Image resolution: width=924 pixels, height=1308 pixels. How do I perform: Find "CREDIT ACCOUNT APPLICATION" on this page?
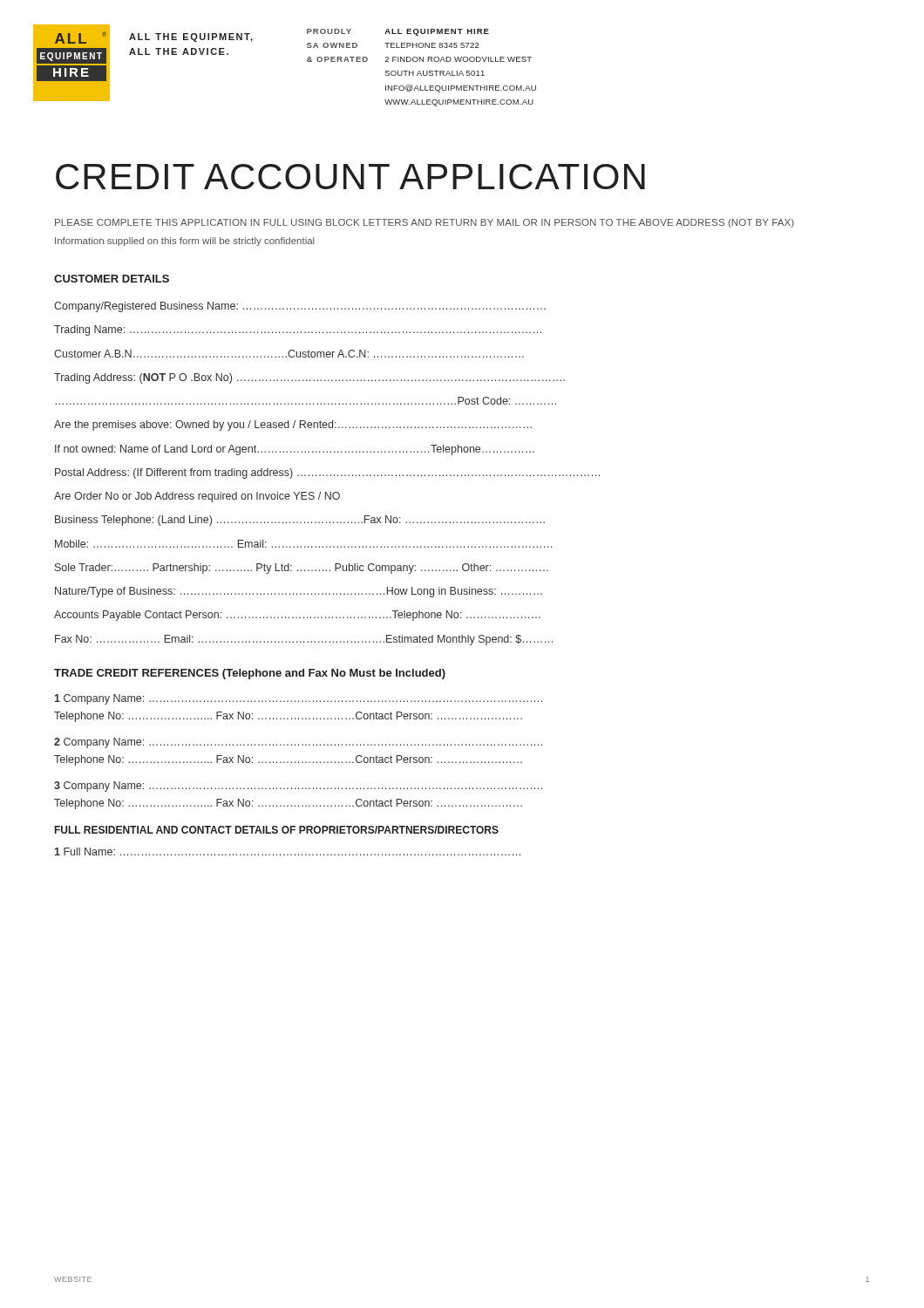(x=351, y=176)
